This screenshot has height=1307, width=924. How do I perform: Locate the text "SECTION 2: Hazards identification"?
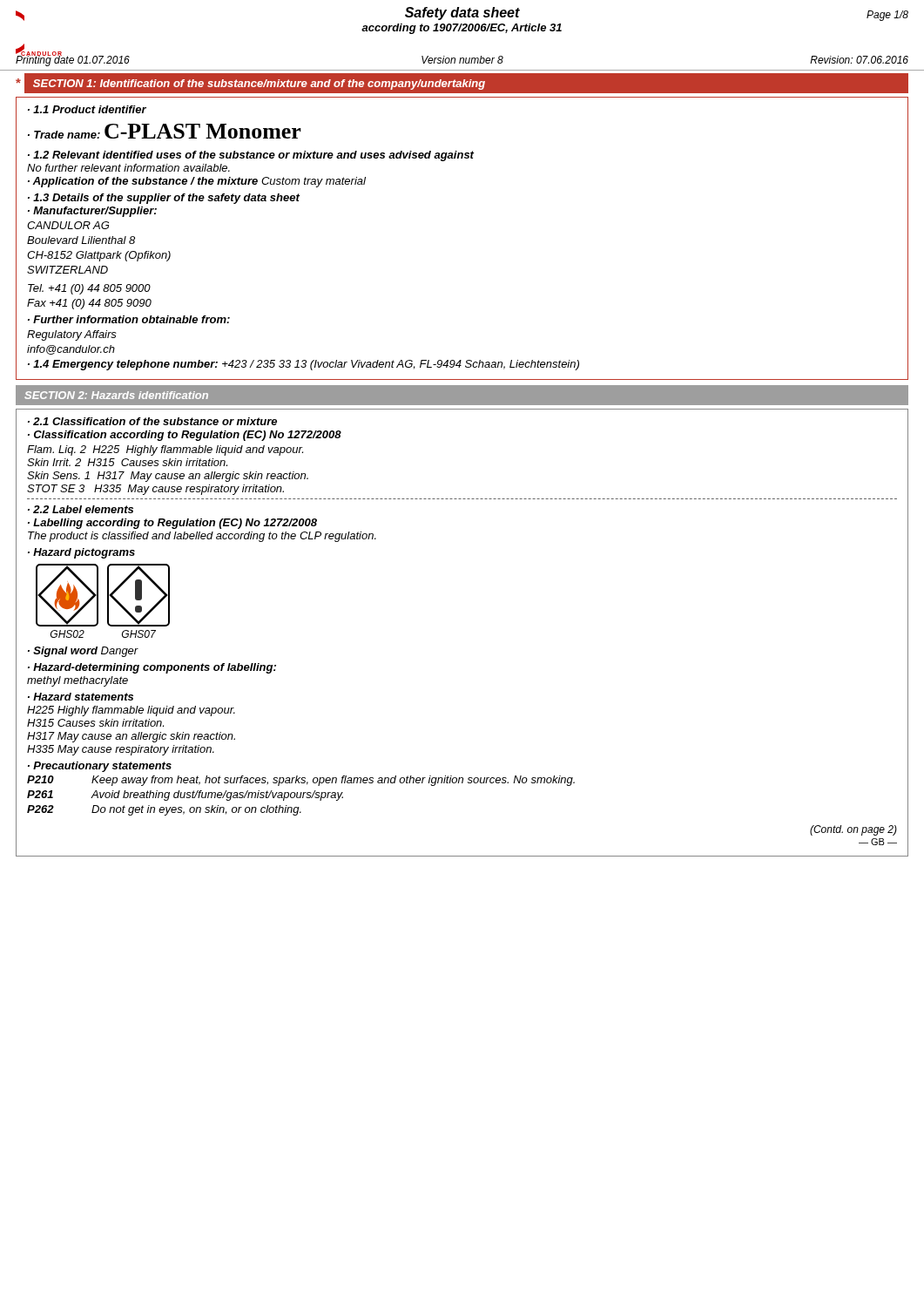(462, 395)
